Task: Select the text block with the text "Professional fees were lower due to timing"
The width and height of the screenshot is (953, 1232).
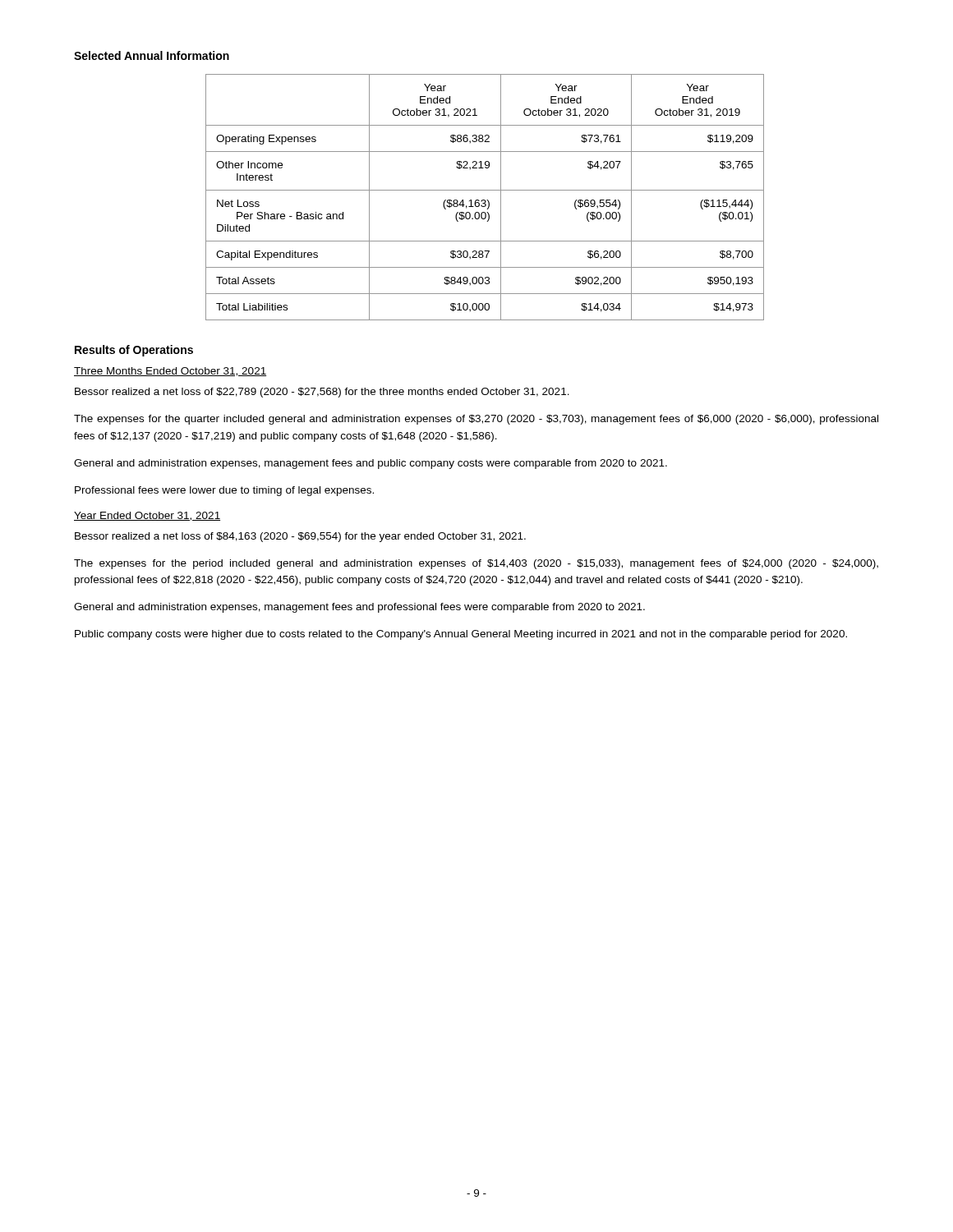Action: [x=224, y=490]
